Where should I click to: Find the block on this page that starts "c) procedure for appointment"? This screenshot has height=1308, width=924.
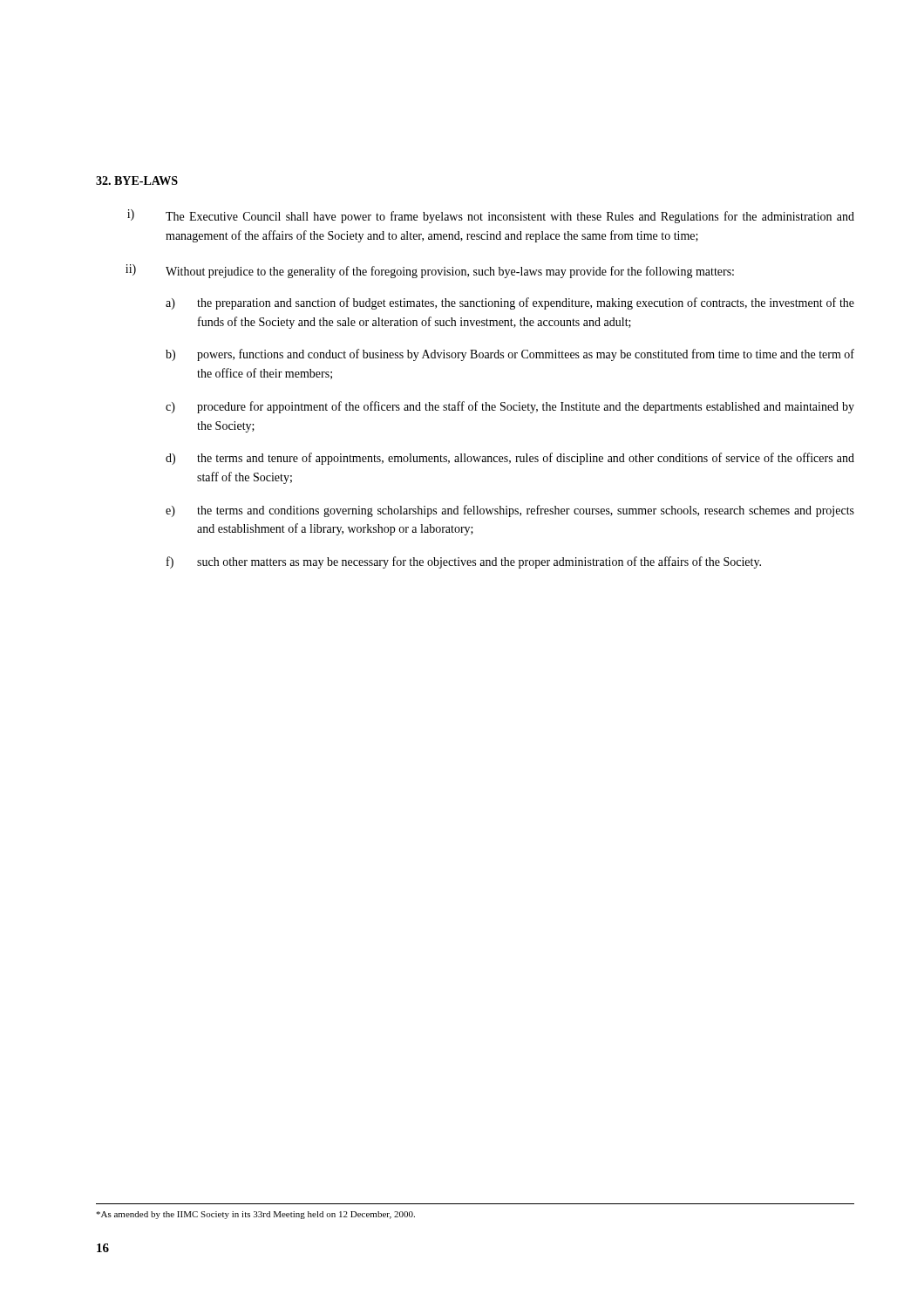pyautogui.click(x=510, y=416)
